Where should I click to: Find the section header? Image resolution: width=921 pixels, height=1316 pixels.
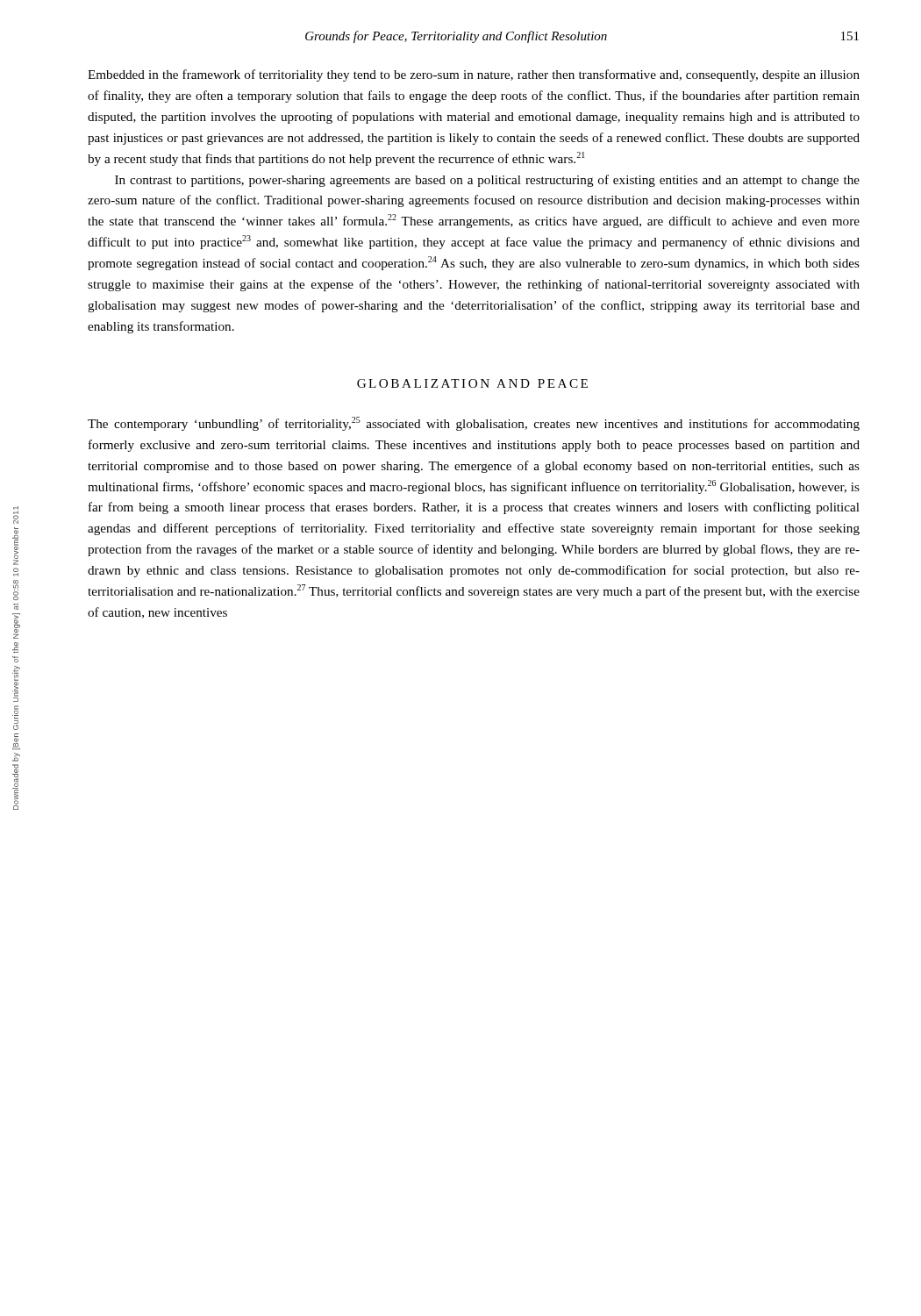474,383
